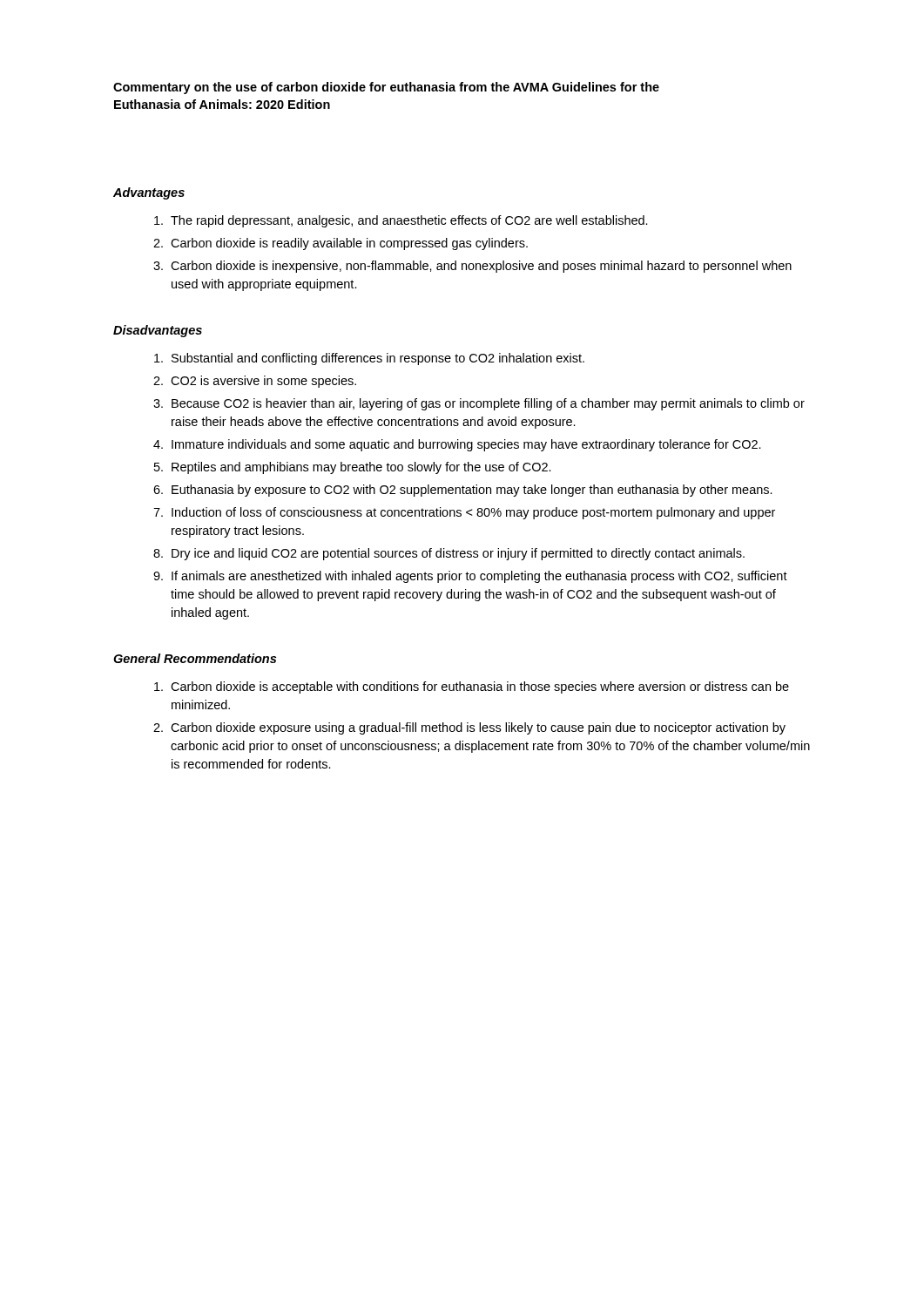Image resolution: width=924 pixels, height=1307 pixels.
Task: Click on the list item that says "Substantial and conflicting differences"
Action: (475, 358)
